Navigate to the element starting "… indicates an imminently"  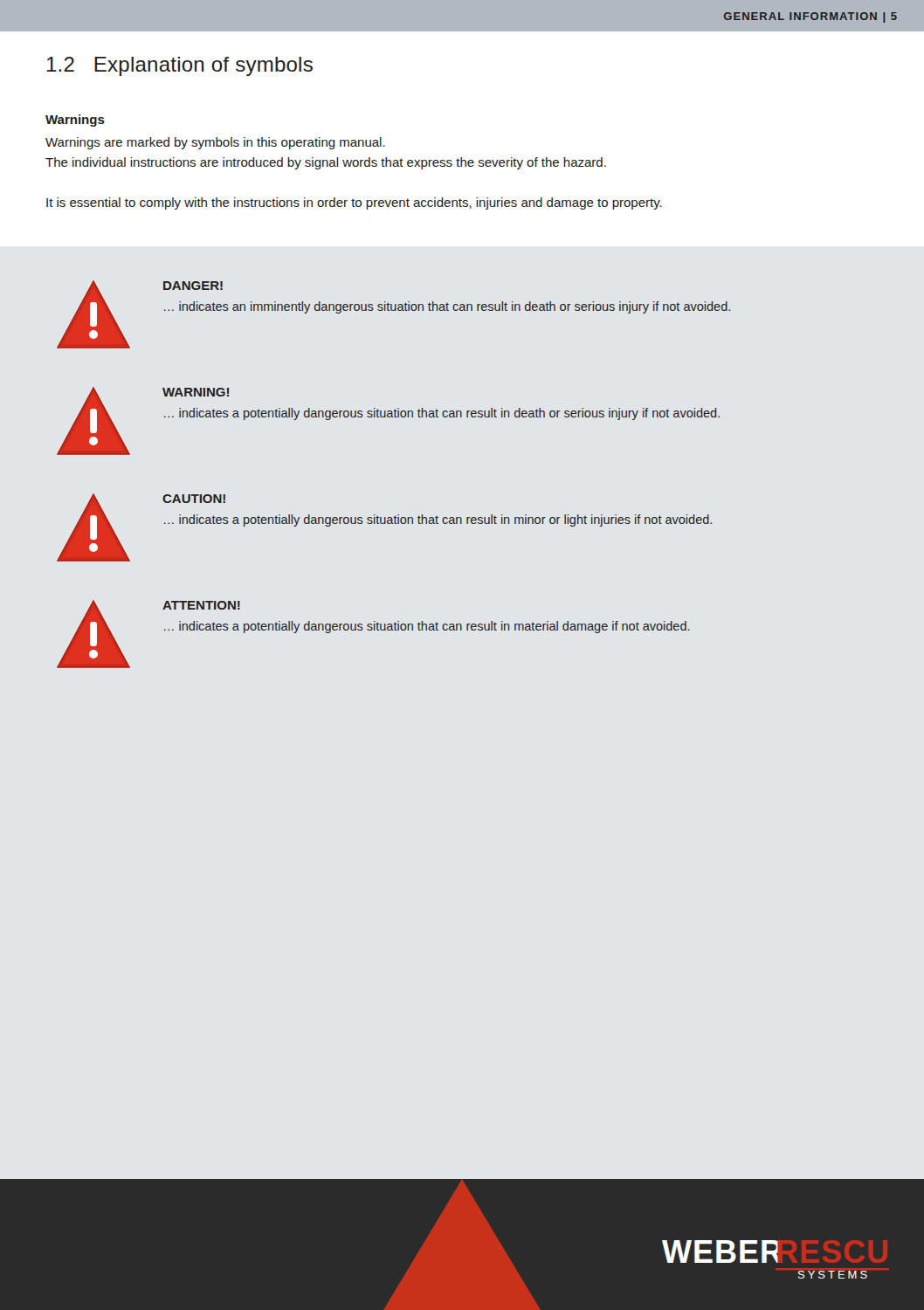(x=447, y=307)
